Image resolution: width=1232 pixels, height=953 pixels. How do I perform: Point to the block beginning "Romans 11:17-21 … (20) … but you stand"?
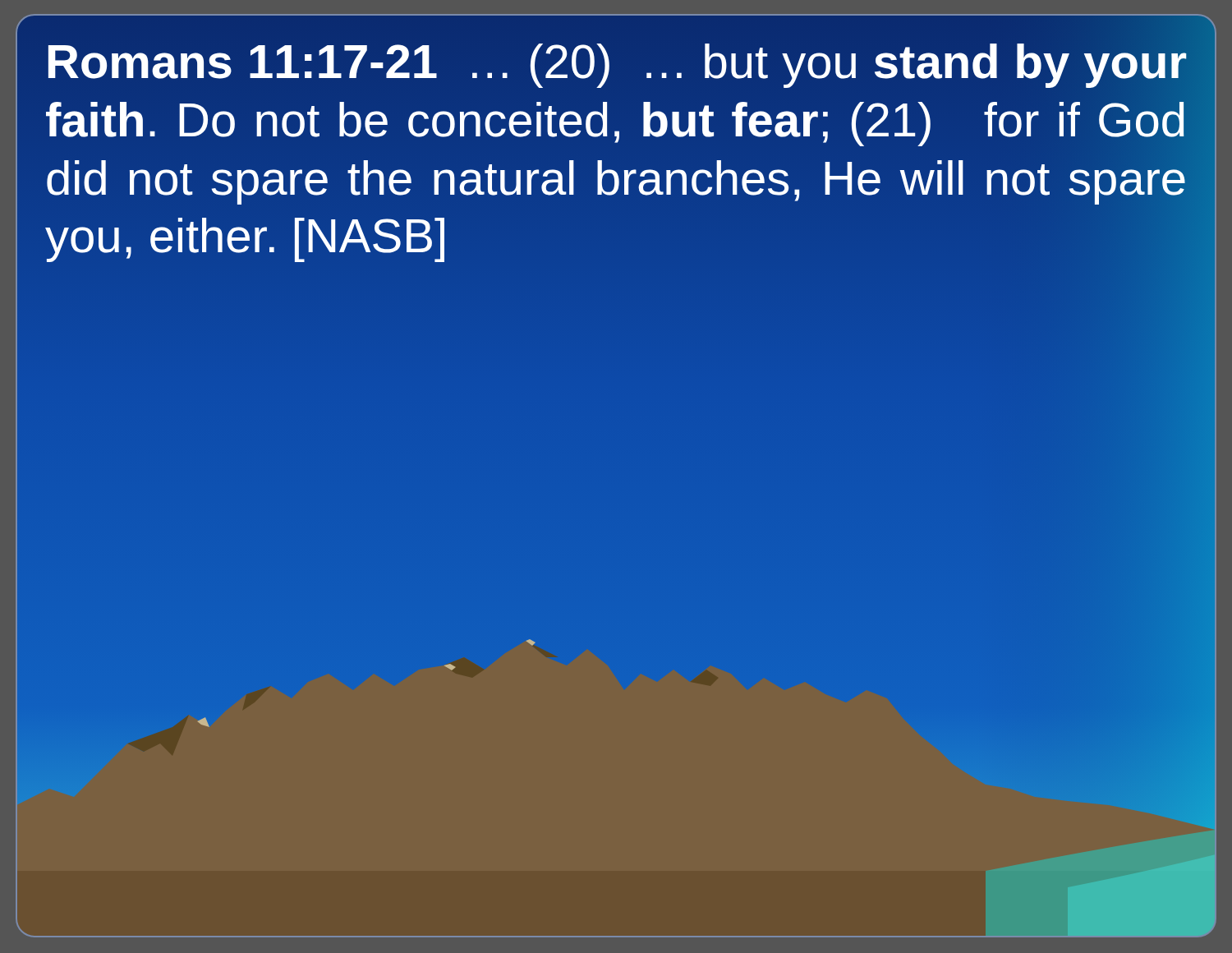coord(616,148)
